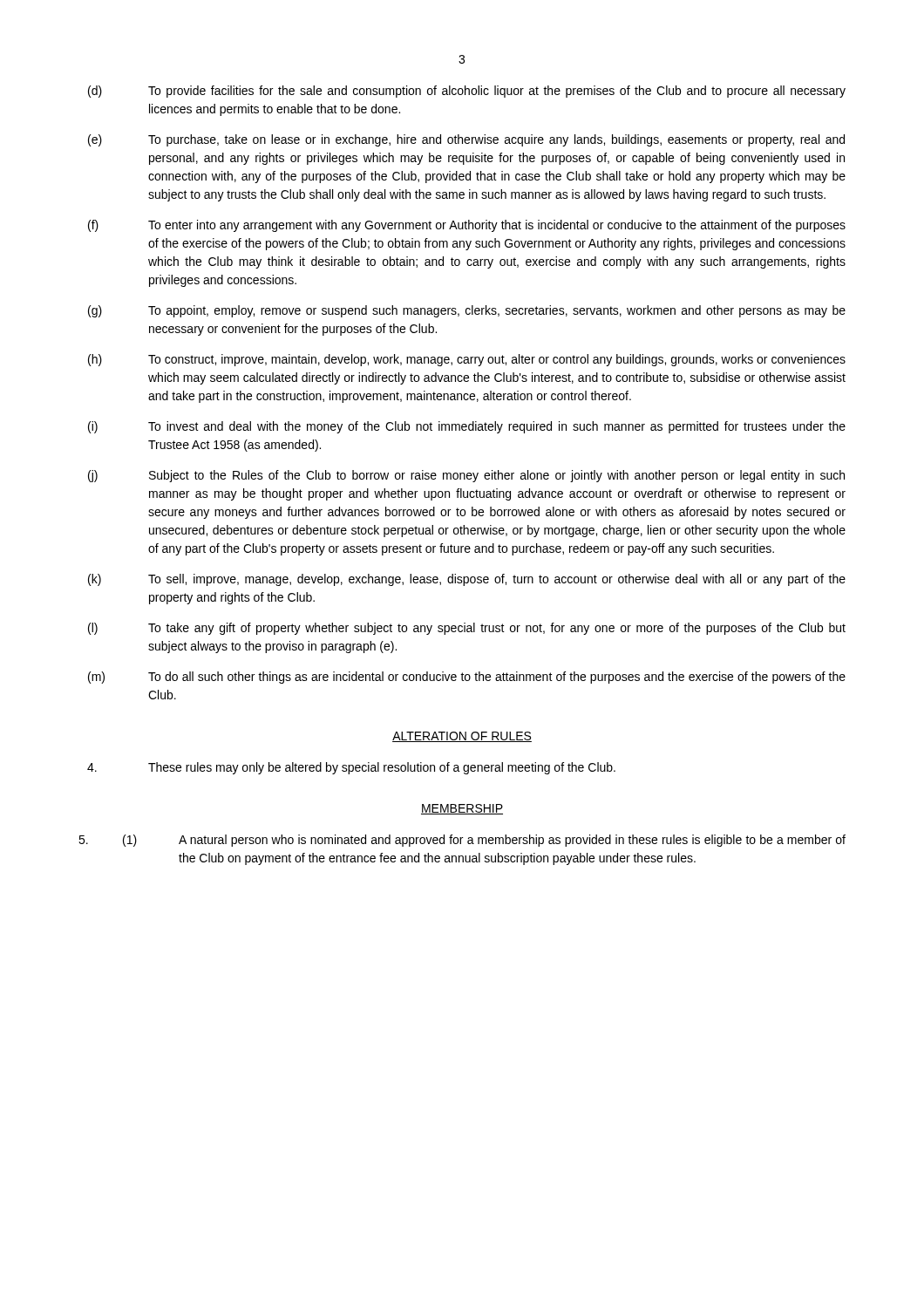Locate the passage starting "(j) Subject to the"
This screenshot has height=1308, width=924.
[x=462, y=512]
